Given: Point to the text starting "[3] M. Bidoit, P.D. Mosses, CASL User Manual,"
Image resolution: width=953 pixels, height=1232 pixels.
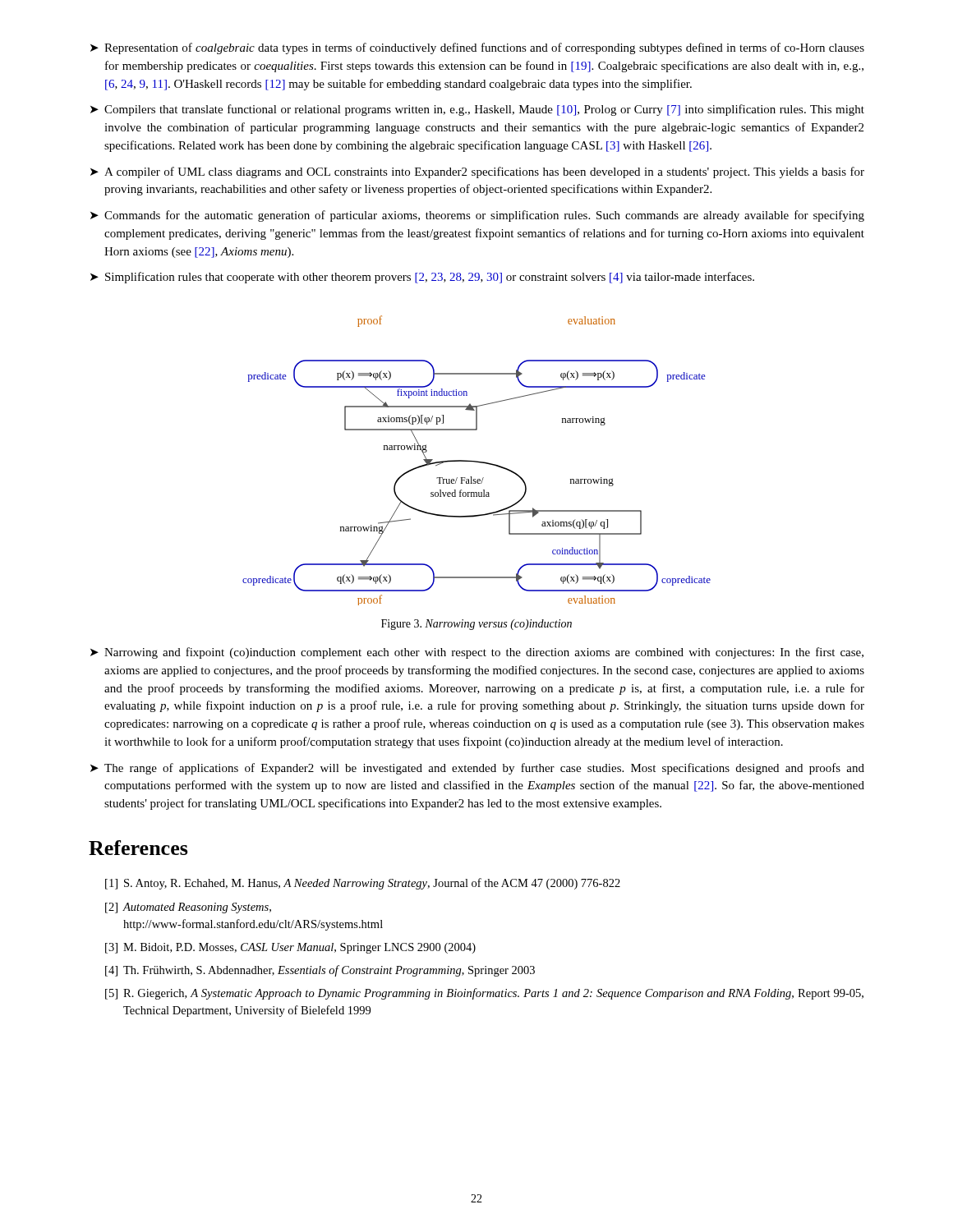Looking at the screenshot, I should (x=282, y=947).
